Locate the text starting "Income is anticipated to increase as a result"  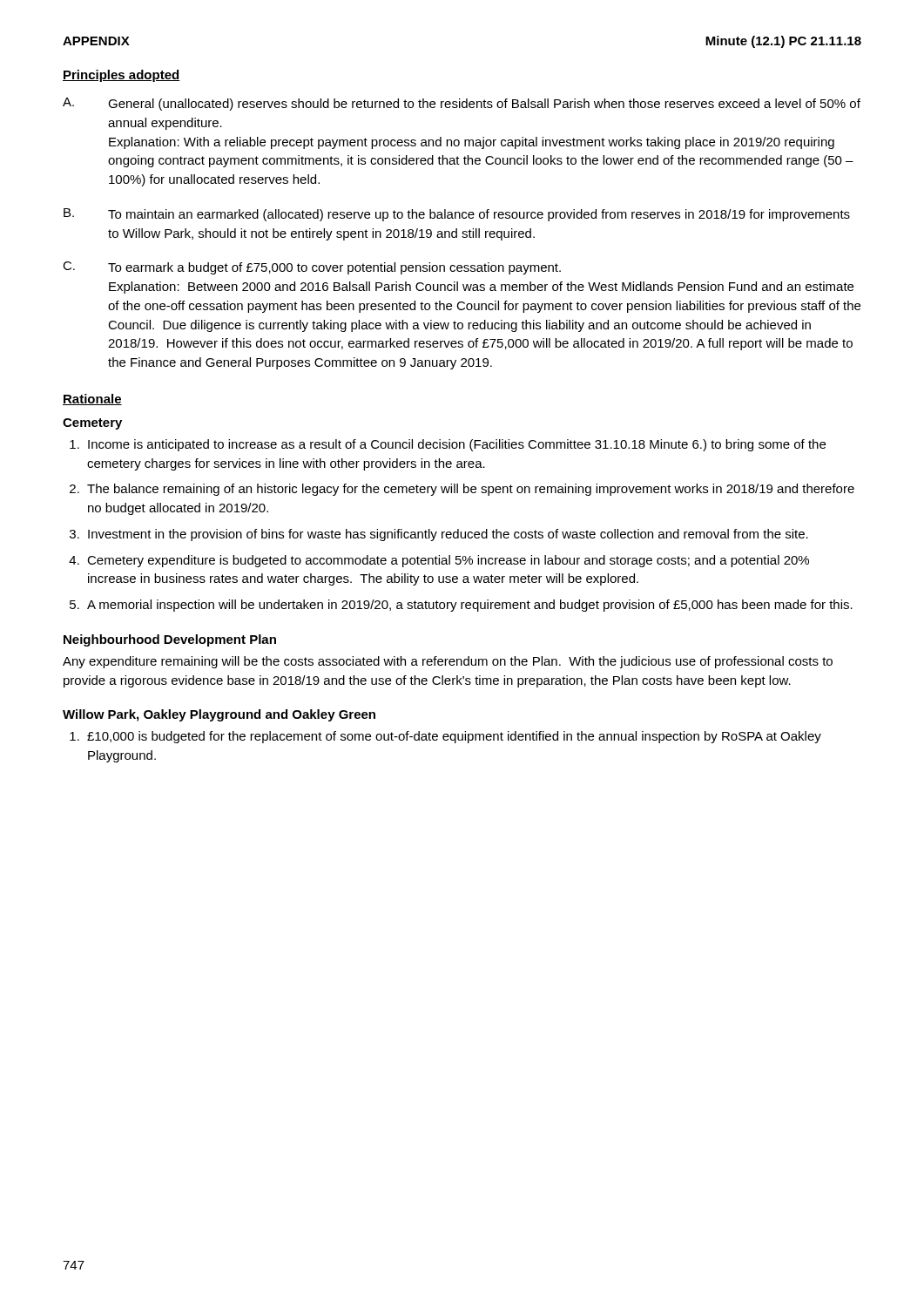pyautogui.click(x=457, y=453)
